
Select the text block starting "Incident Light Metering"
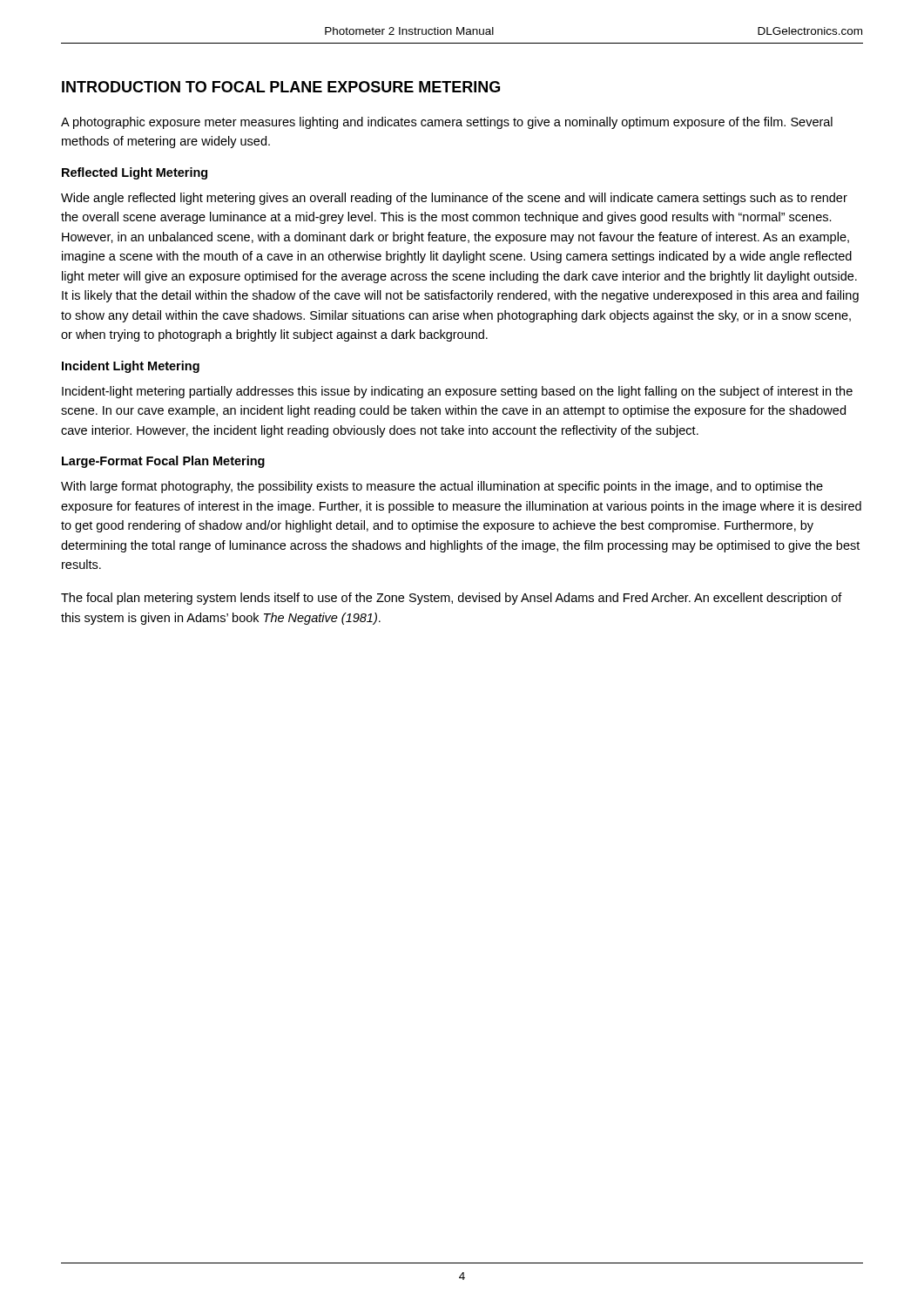(130, 366)
